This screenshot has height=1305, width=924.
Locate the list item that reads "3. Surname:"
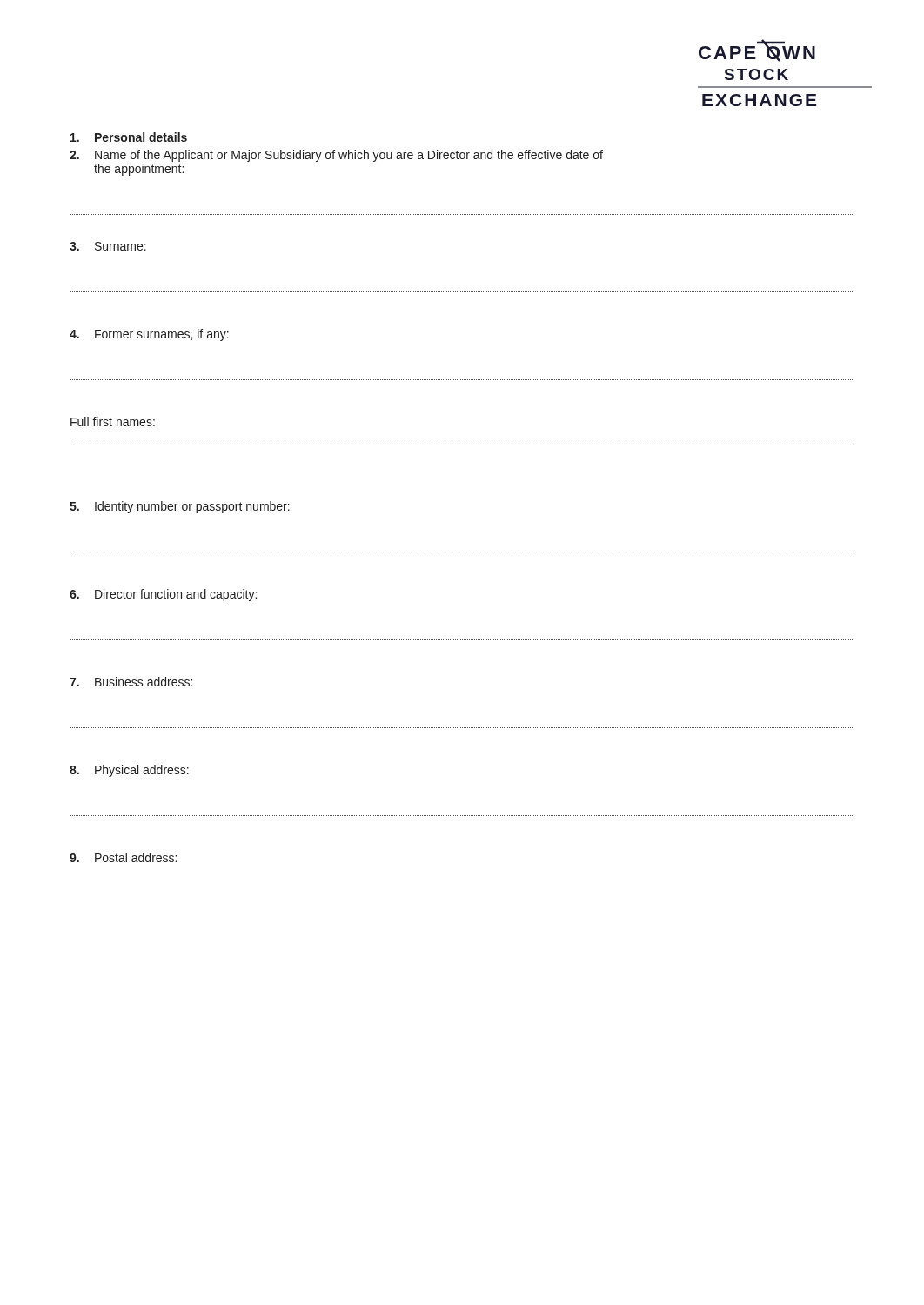click(108, 246)
